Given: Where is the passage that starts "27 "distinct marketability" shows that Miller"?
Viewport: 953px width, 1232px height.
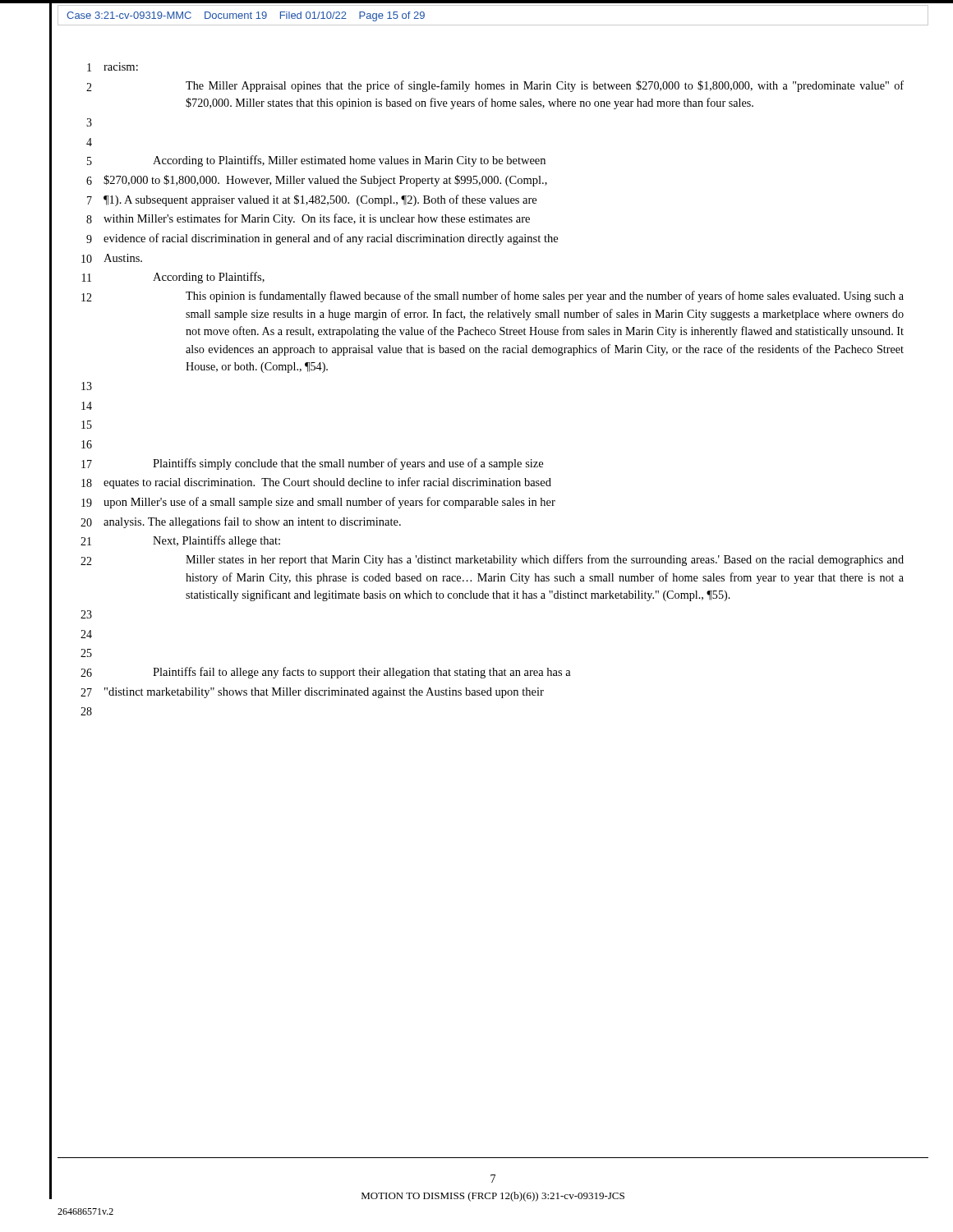Looking at the screenshot, I should pos(485,692).
